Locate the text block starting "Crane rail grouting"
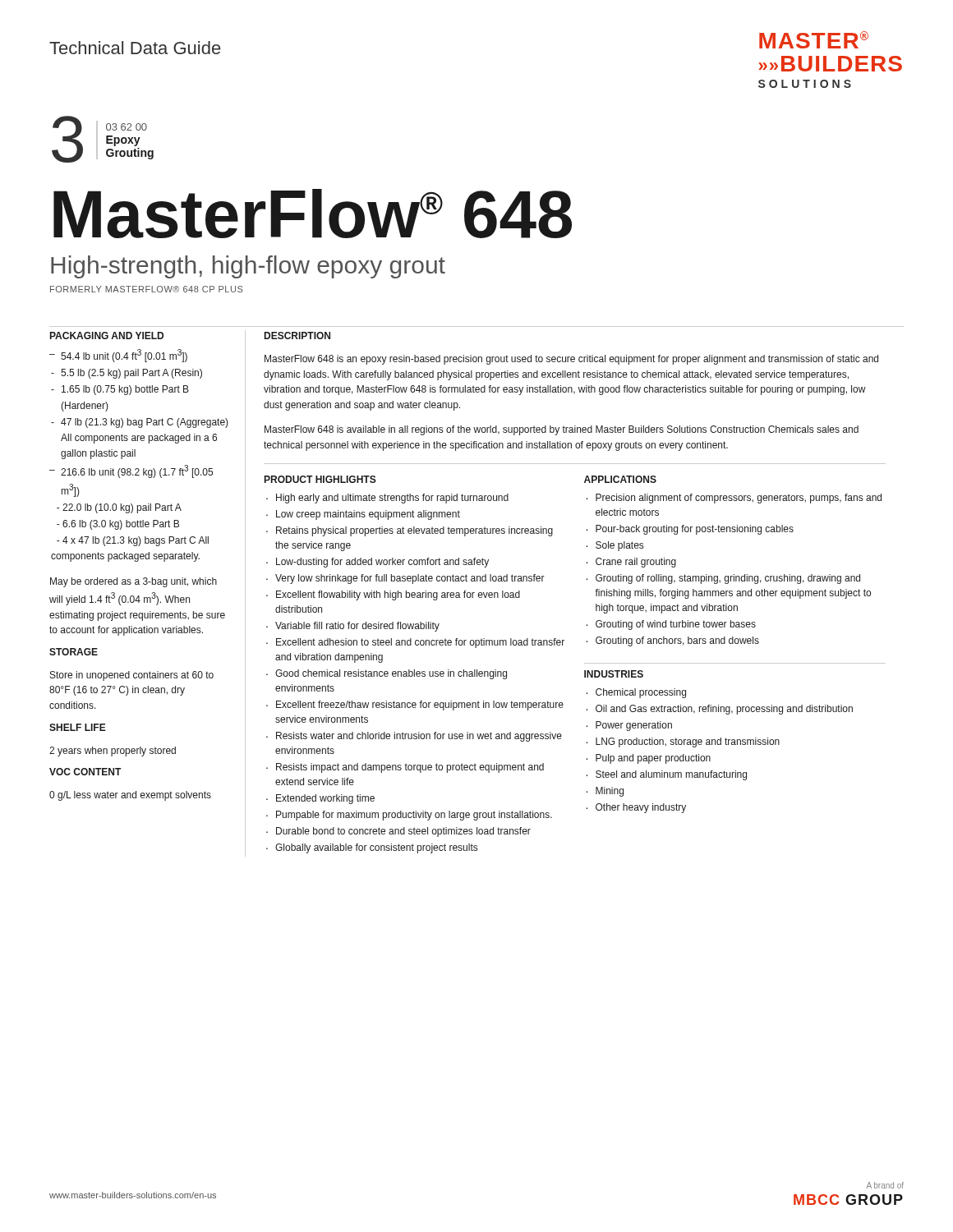 coord(636,561)
